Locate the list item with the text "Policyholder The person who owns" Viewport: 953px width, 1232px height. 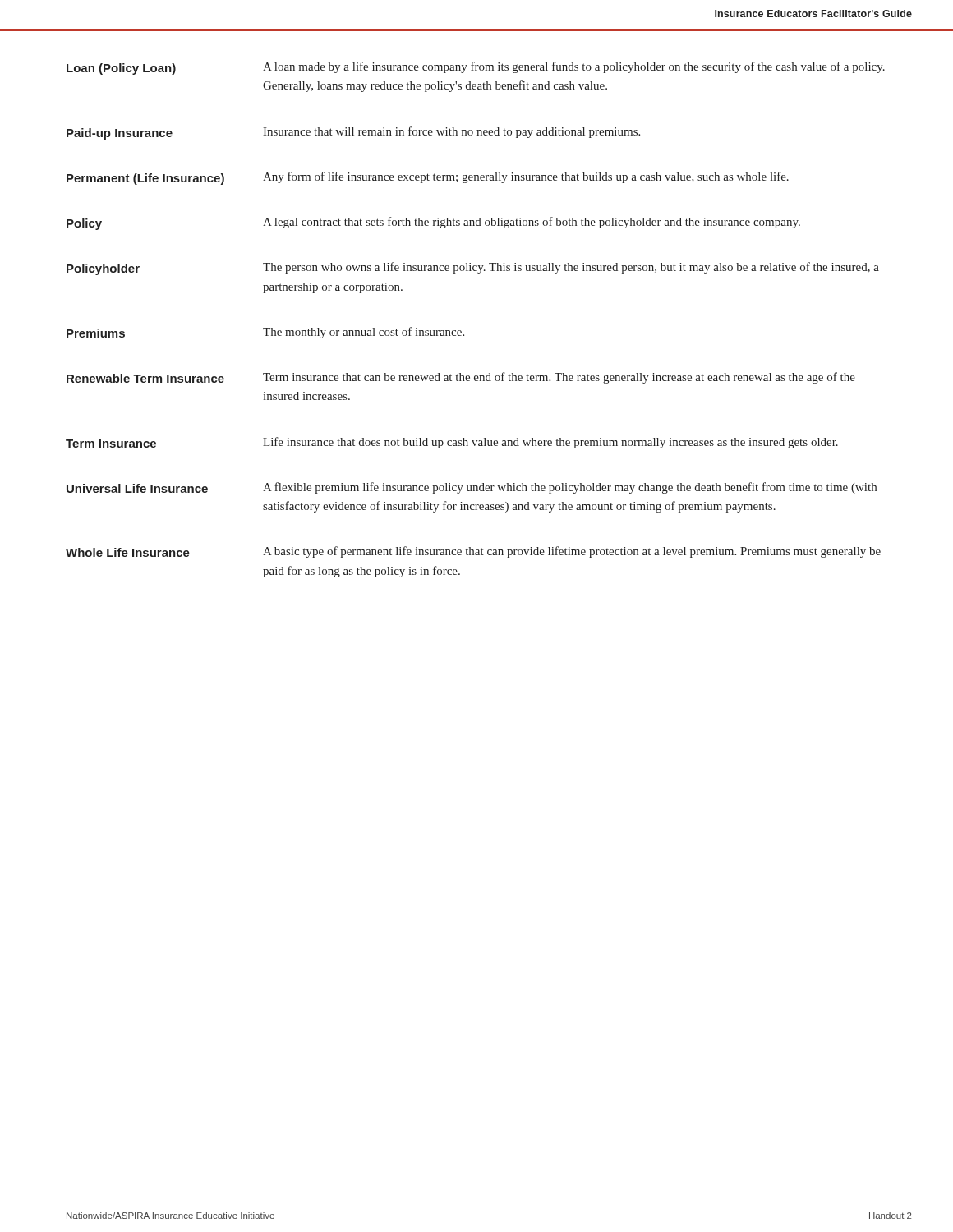click(x=476, y=277)
